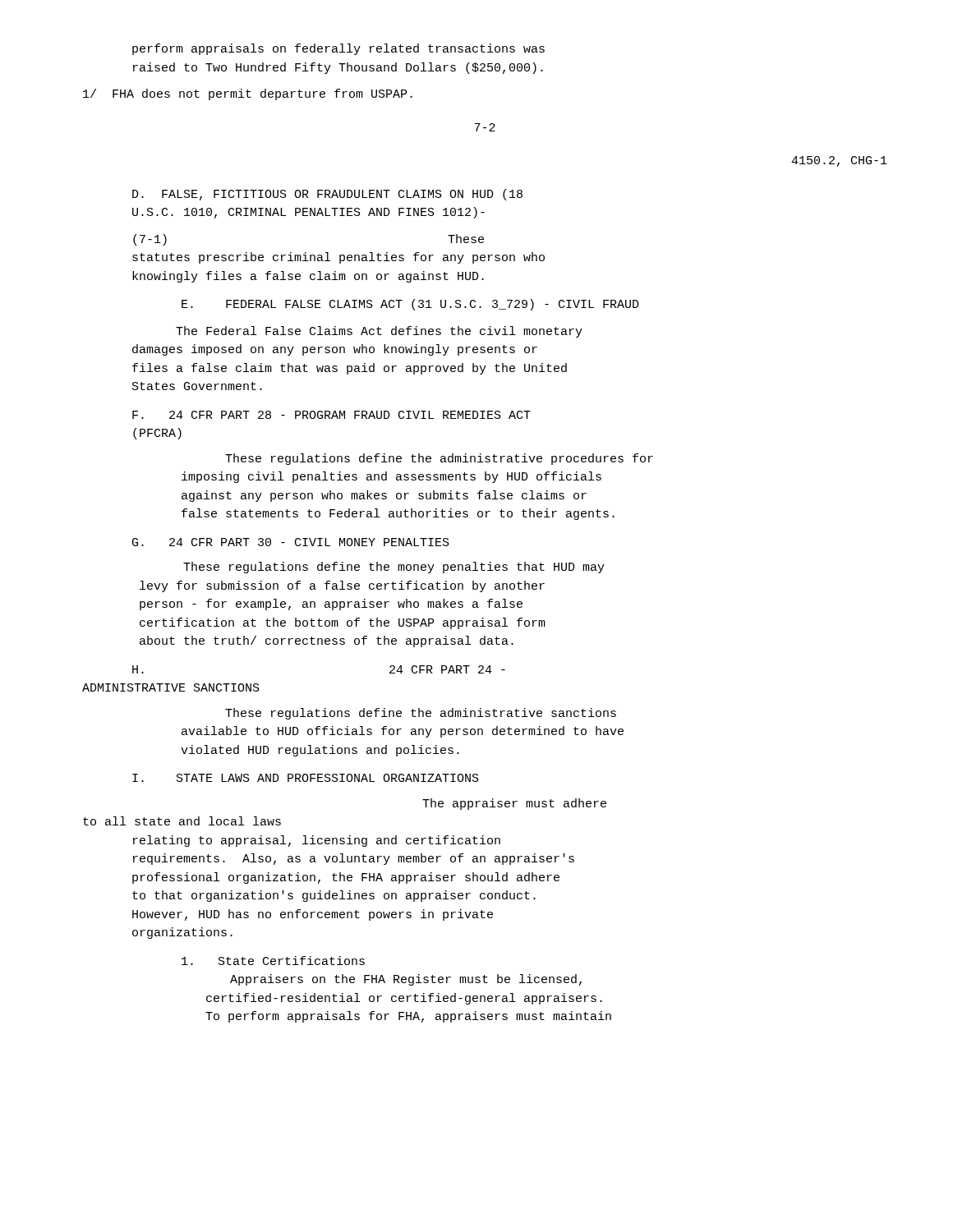
Task: Navigate to the element starting "E. FEDERAL FALSE CLAIMS ACT (31 U.S.C."
Action: [x=410, y=305]
